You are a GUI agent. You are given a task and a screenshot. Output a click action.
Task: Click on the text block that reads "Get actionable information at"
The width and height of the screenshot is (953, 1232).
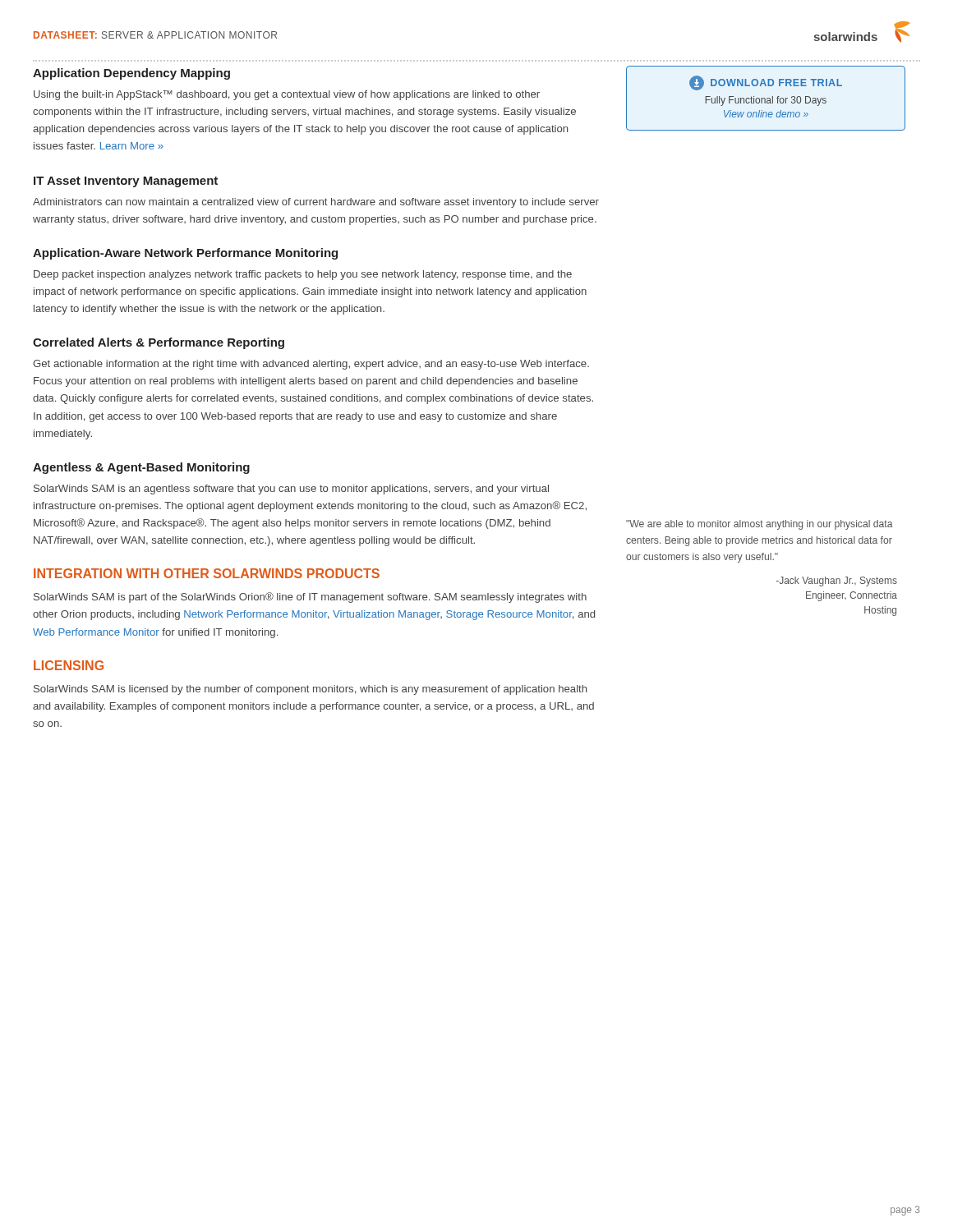(313, 398)
